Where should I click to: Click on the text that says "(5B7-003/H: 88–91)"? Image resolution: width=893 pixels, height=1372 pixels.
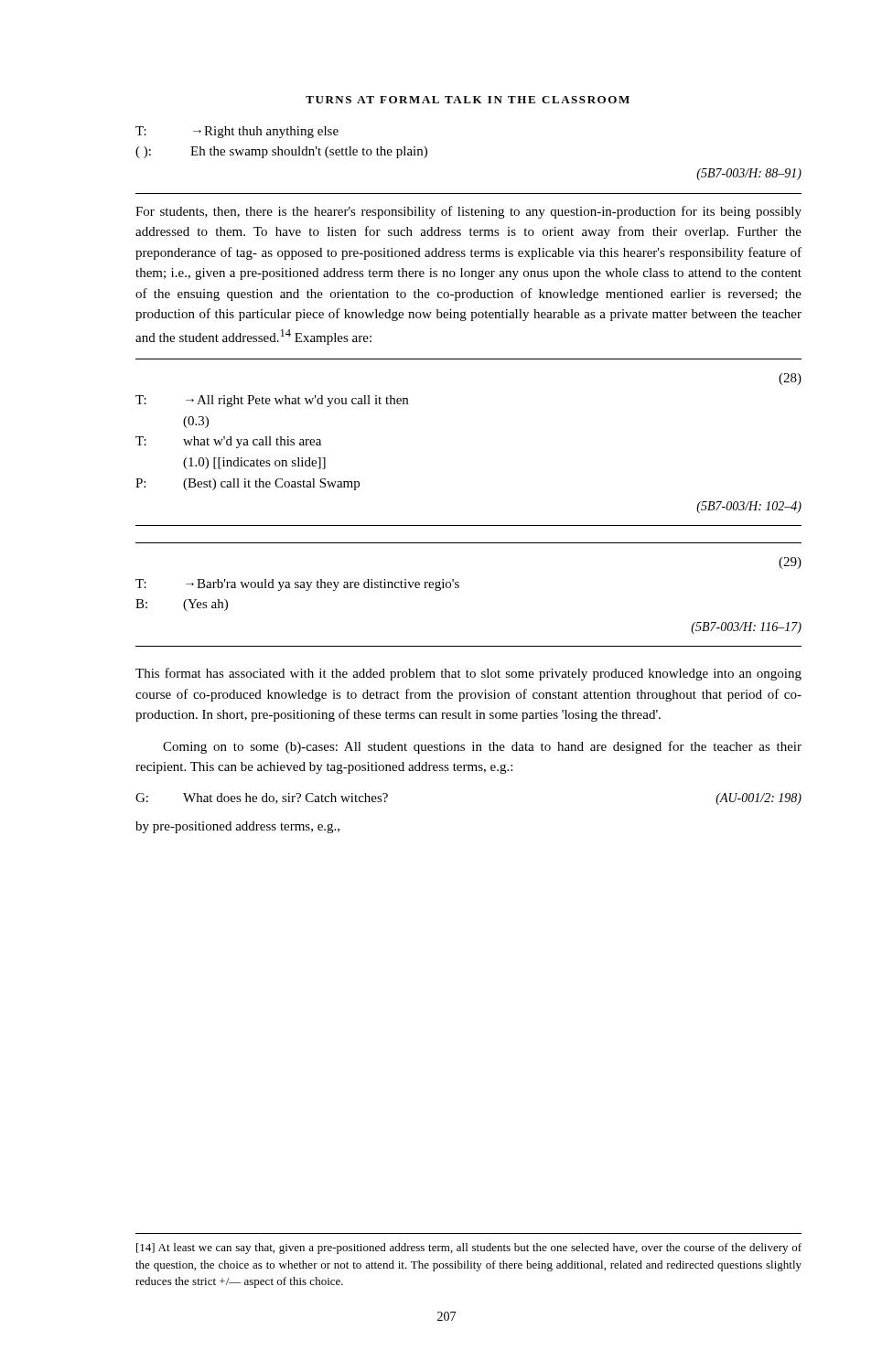click(x=749, y=174)
